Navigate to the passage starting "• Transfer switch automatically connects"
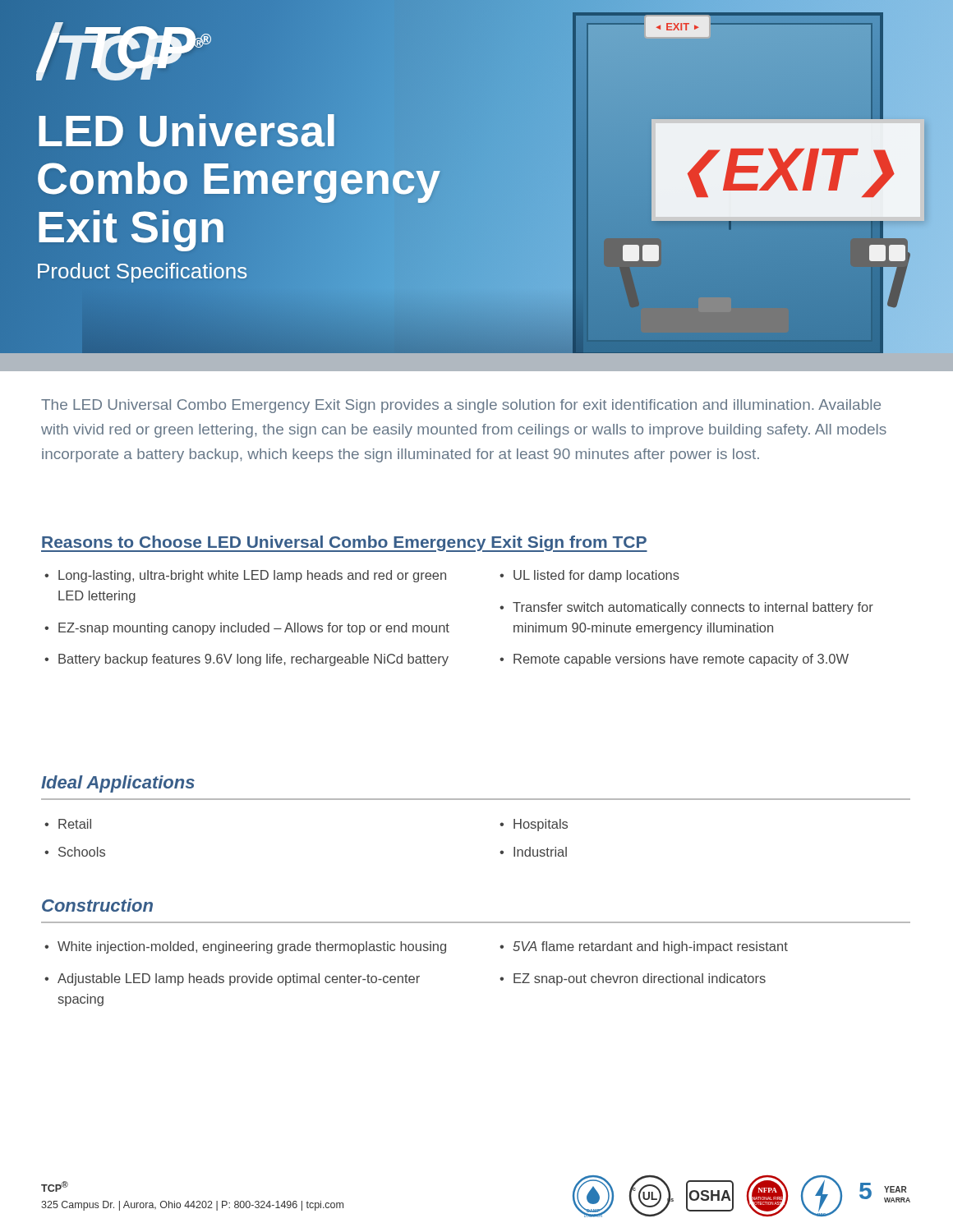 pos(686,616)
